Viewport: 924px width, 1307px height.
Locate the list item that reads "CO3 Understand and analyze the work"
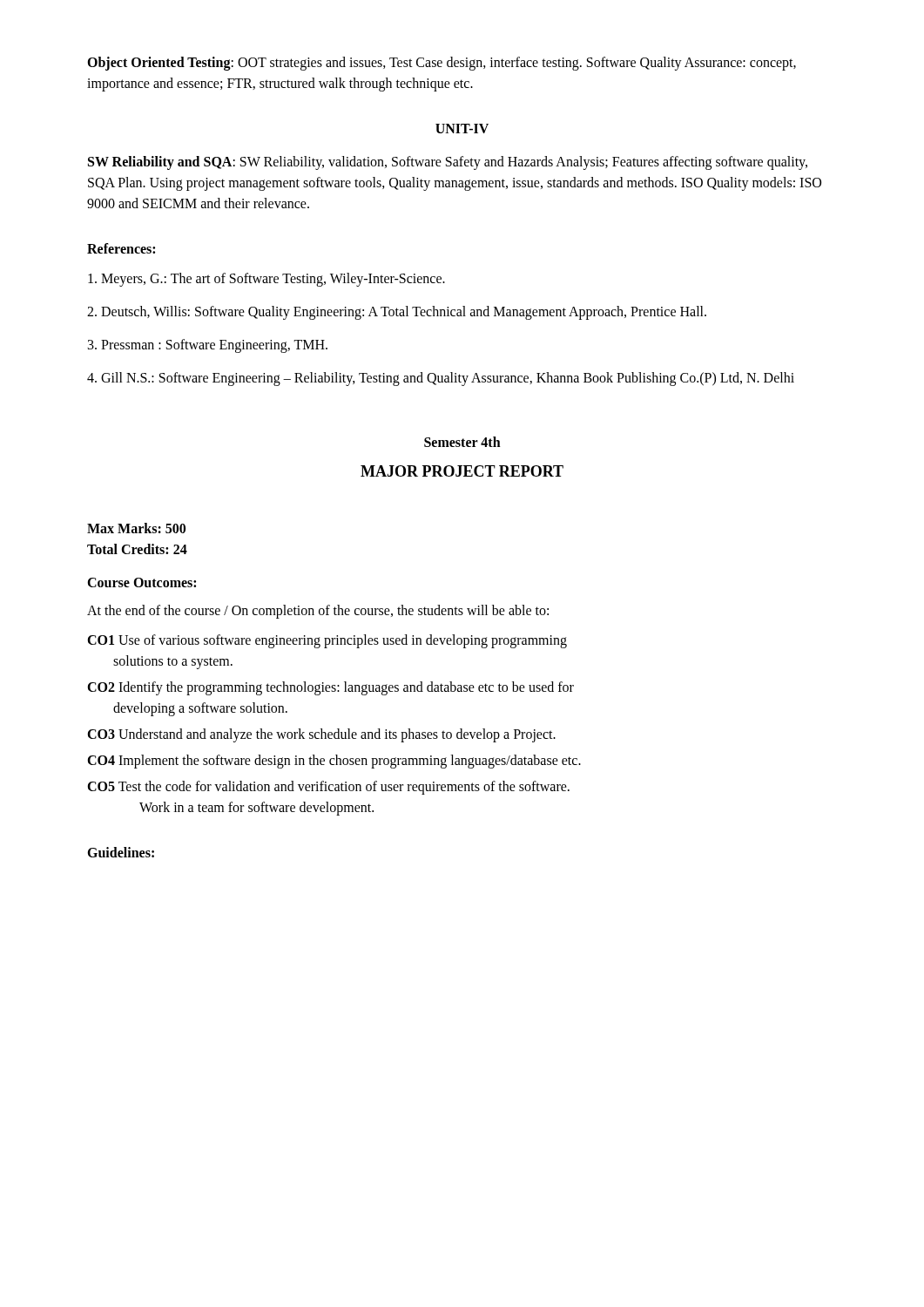[462, 735]
